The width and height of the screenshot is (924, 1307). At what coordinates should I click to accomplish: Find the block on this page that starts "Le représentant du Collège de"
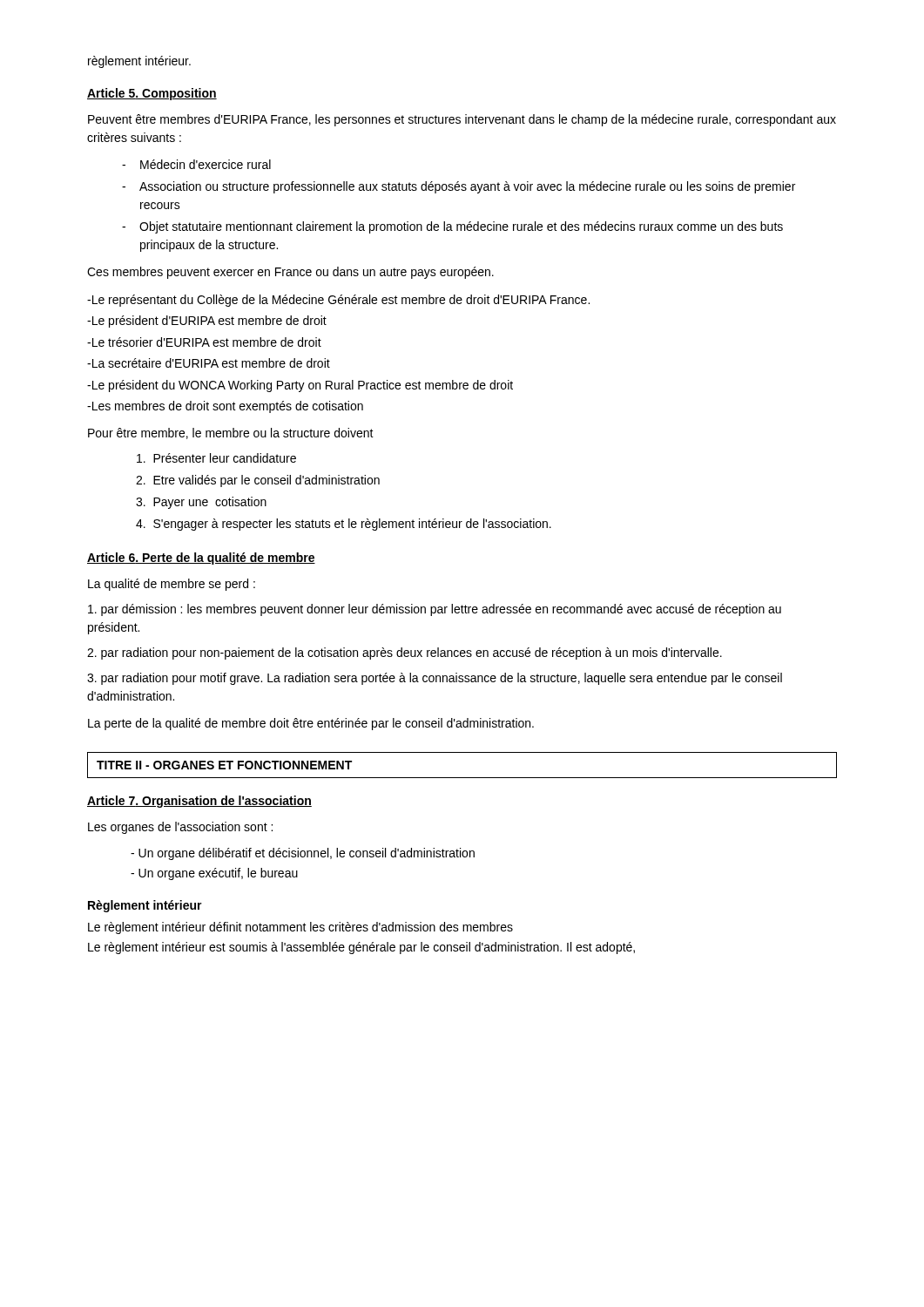tap(338, 301)
